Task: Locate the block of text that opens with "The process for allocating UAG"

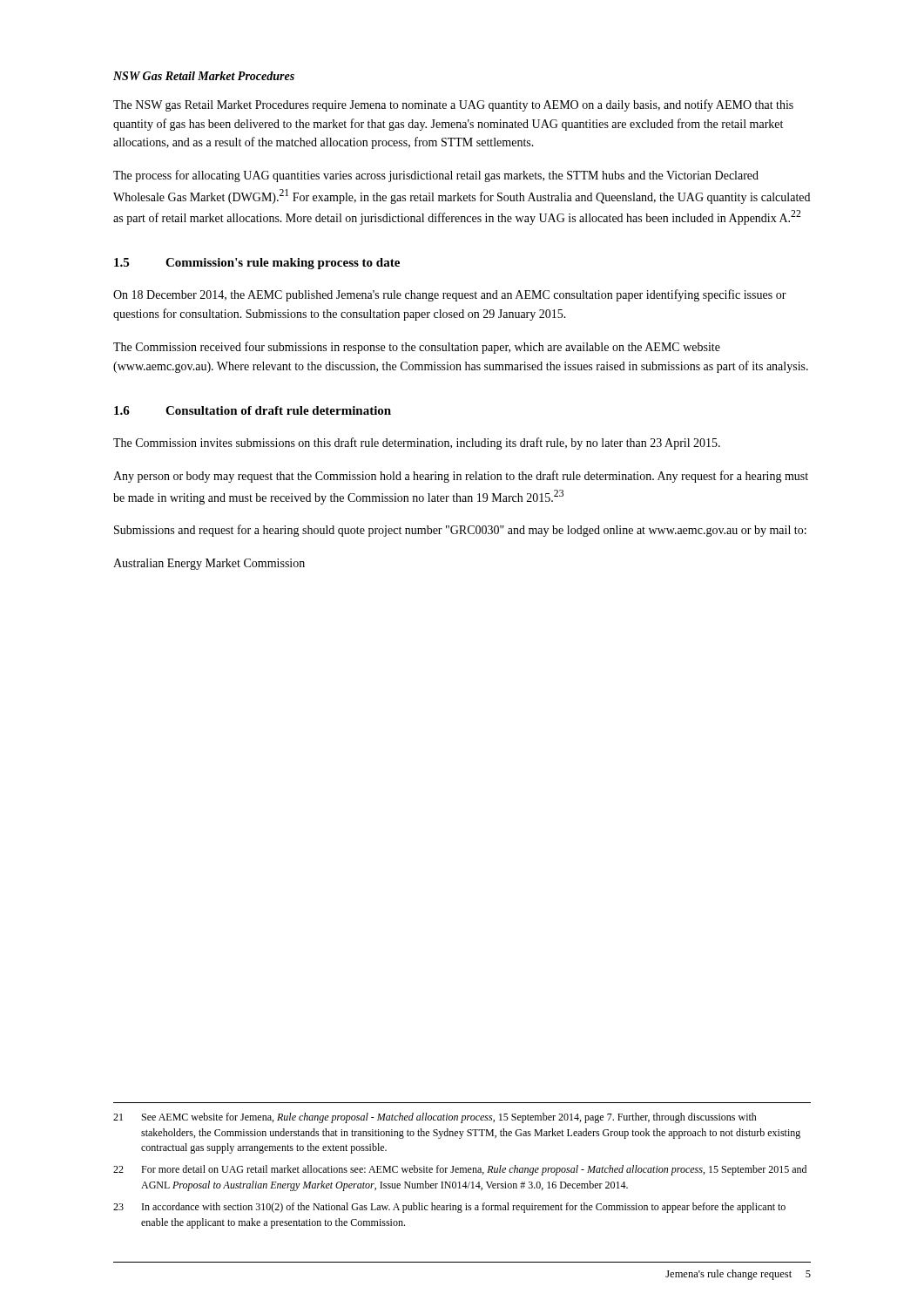Action: pyautogui.click(x=462, y=197)
